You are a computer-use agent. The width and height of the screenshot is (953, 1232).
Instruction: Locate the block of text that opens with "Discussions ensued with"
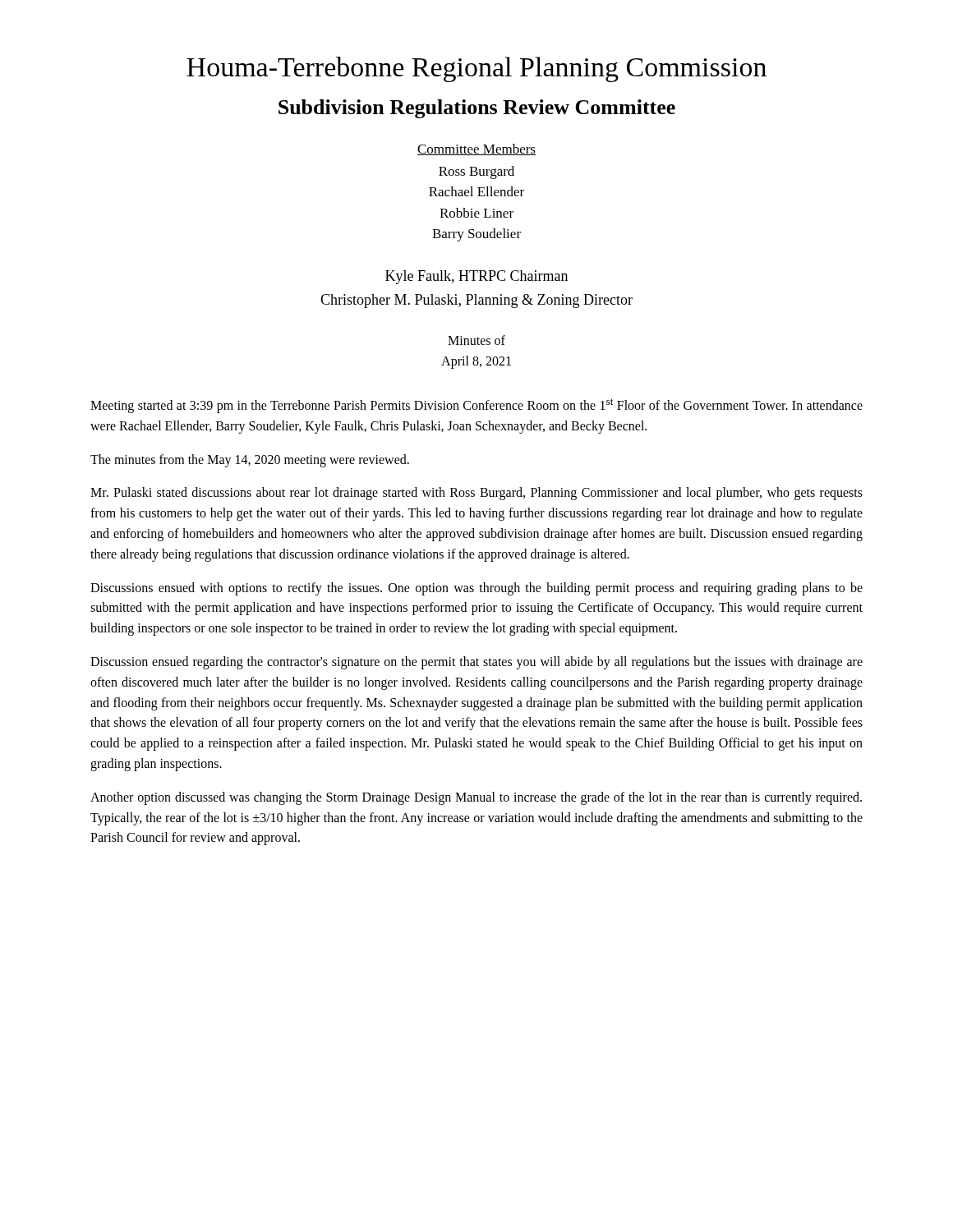click(x=476, y=608)
